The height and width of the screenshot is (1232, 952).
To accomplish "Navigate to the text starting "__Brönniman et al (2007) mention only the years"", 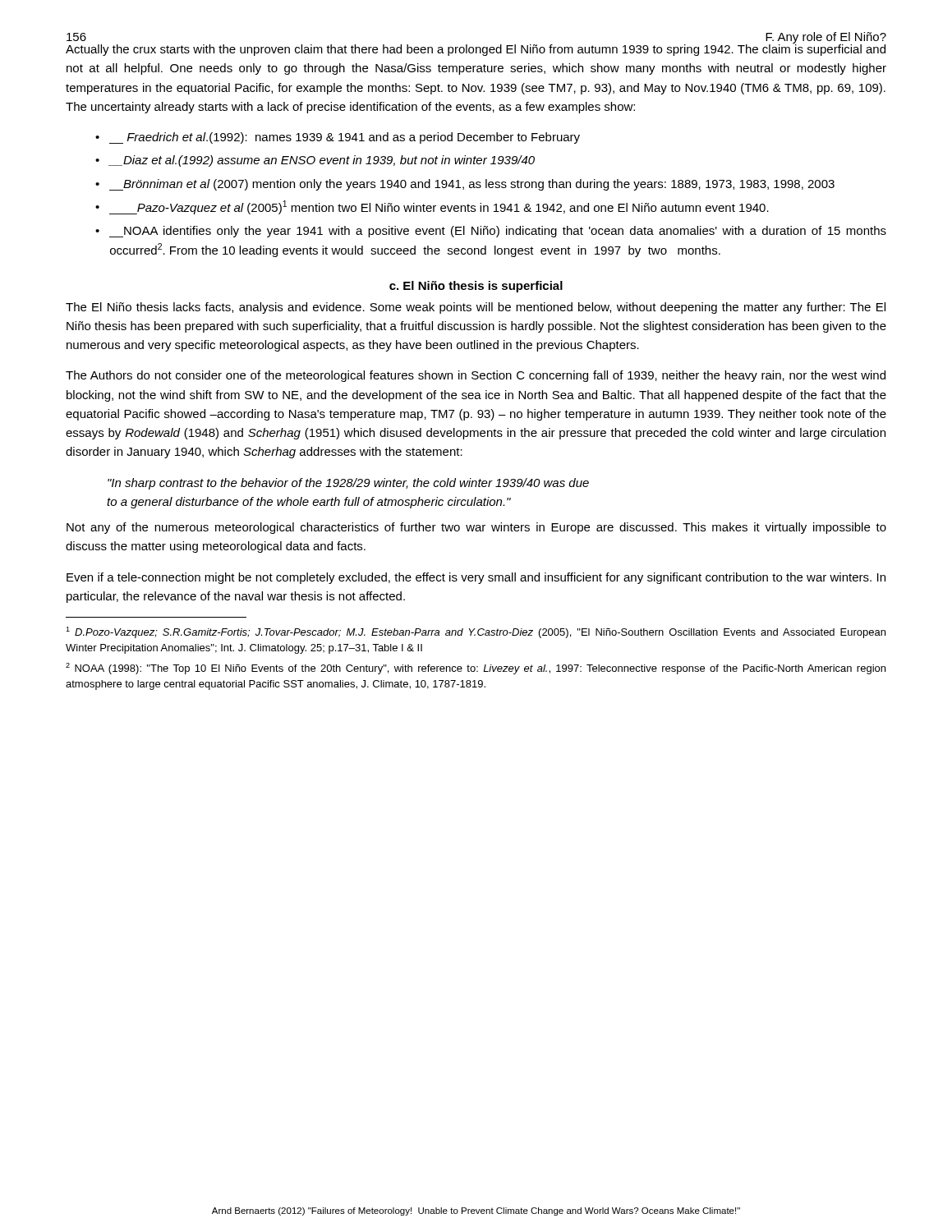I will 472,183.
